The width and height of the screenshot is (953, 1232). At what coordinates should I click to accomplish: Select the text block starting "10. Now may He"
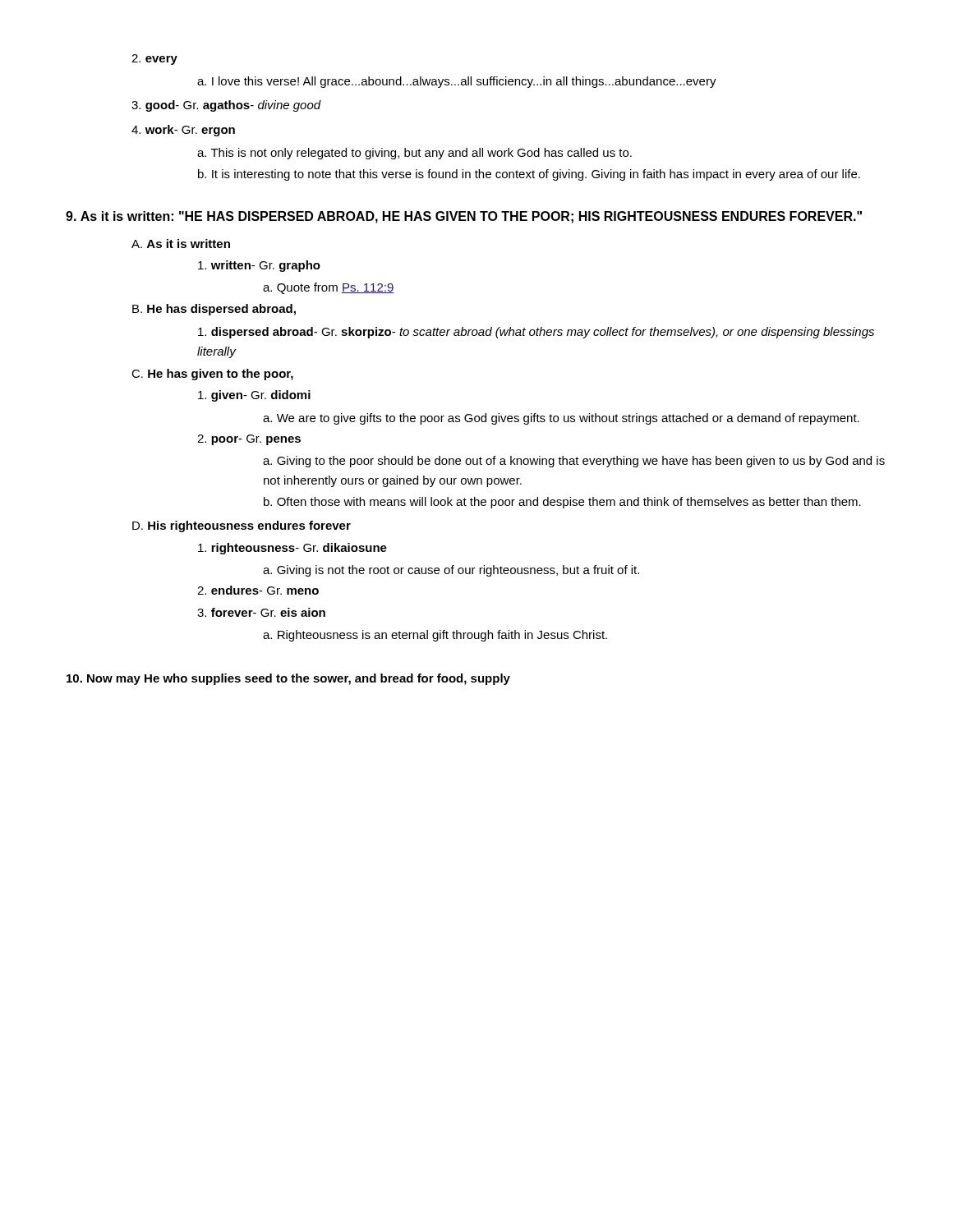[288, 678]
